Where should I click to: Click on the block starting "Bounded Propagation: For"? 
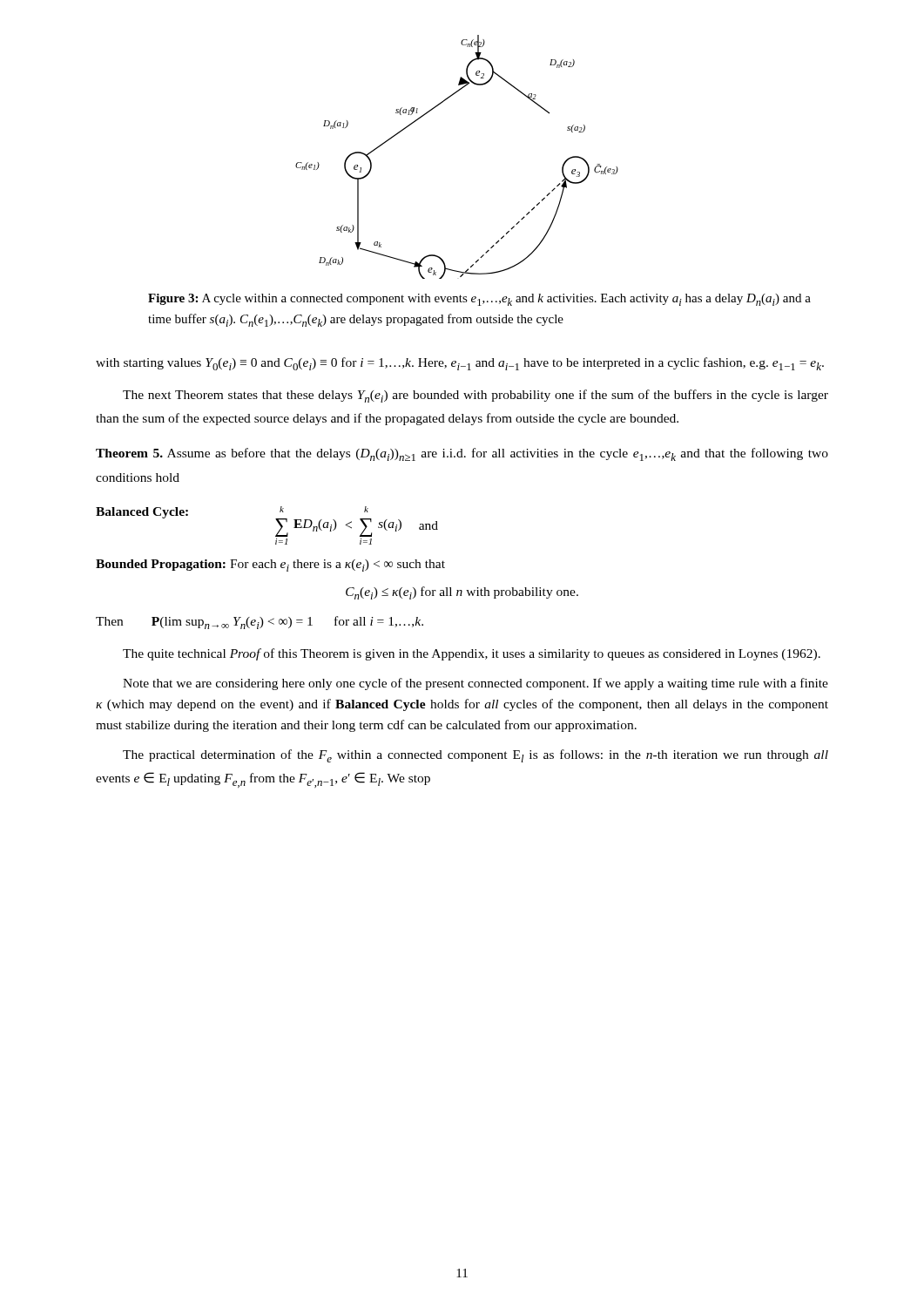click(x=270, y=565)
